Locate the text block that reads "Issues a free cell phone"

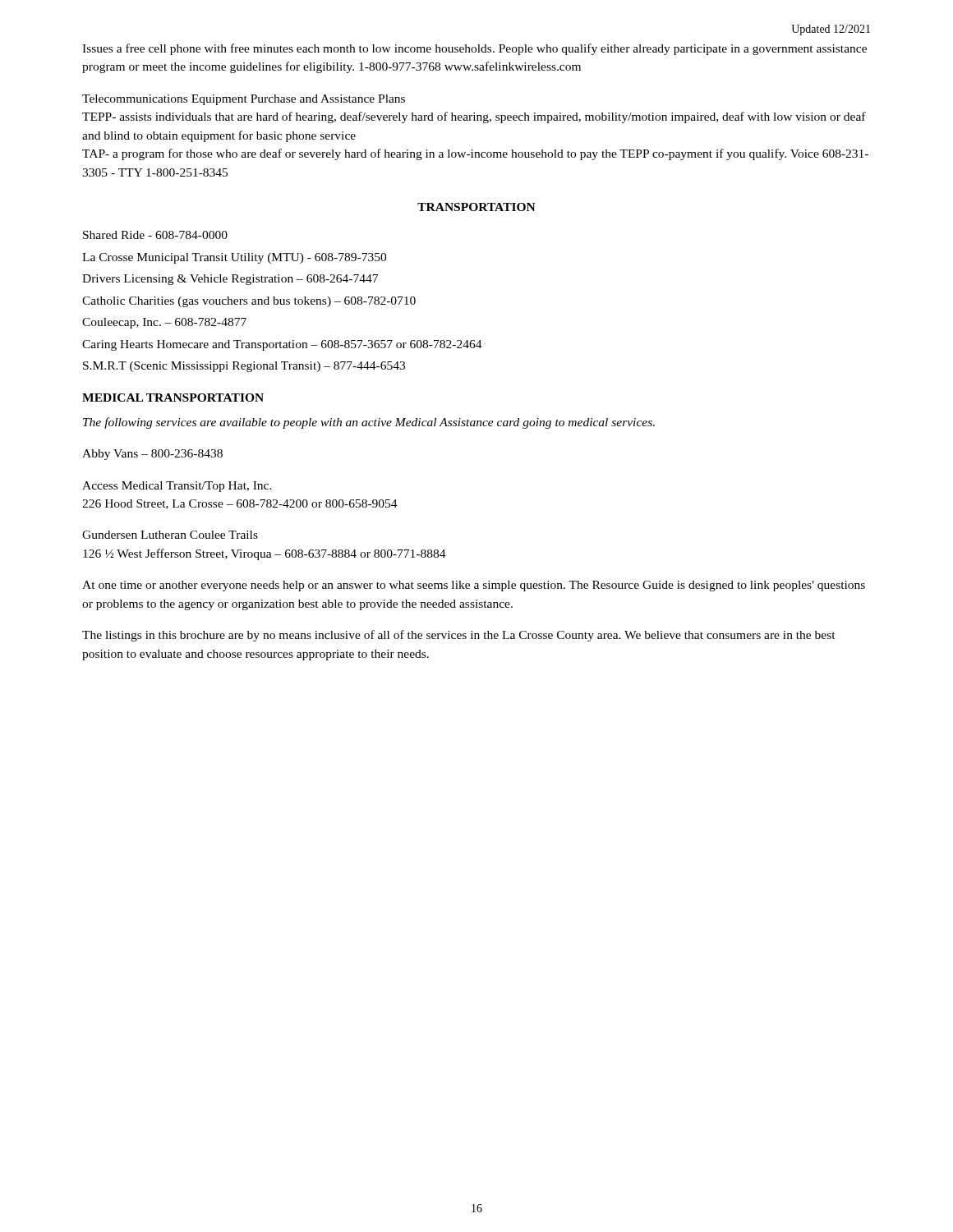(475, 57)
